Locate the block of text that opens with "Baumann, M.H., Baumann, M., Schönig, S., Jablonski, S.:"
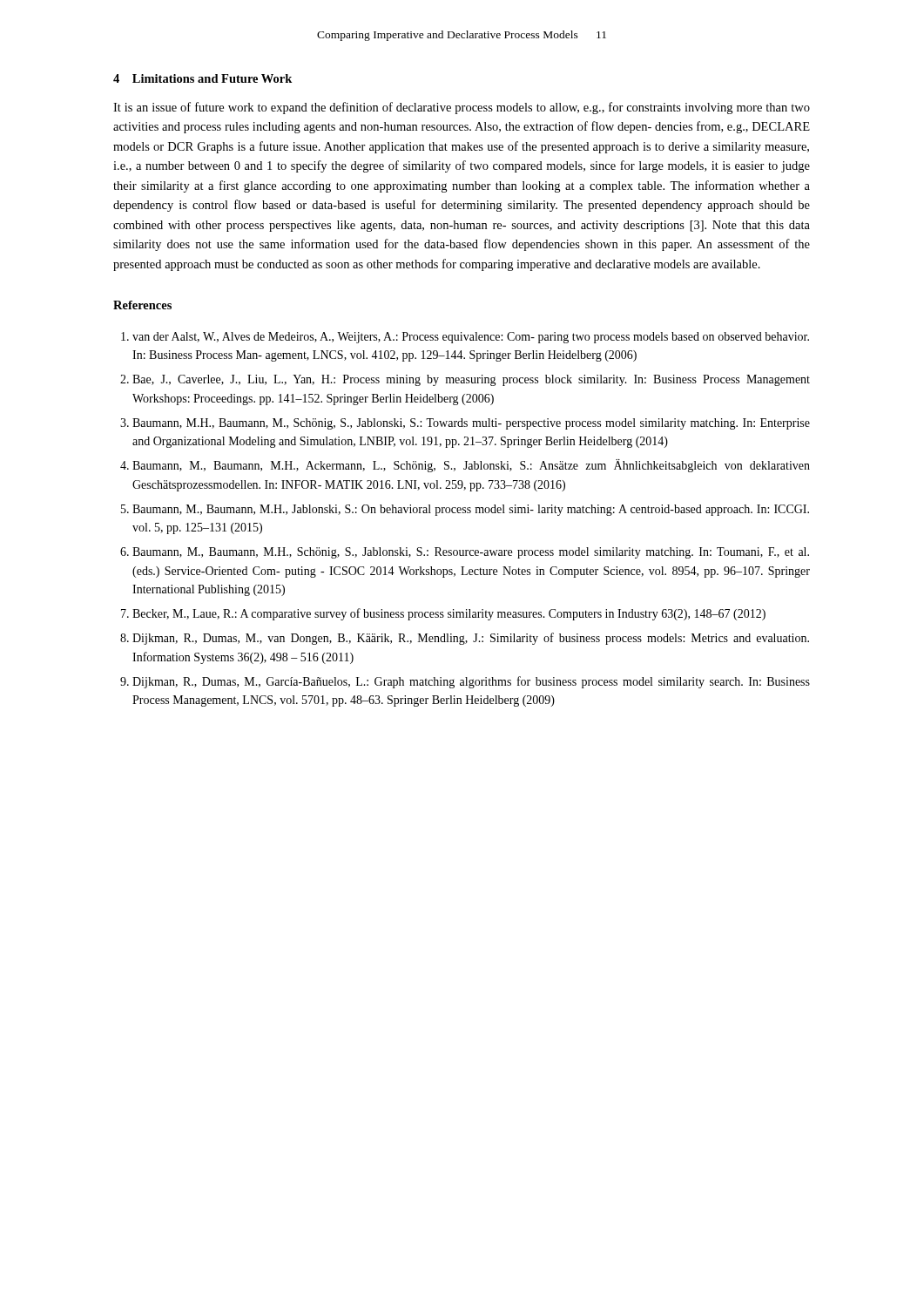The image size is (924, 1307). (471, 432)
